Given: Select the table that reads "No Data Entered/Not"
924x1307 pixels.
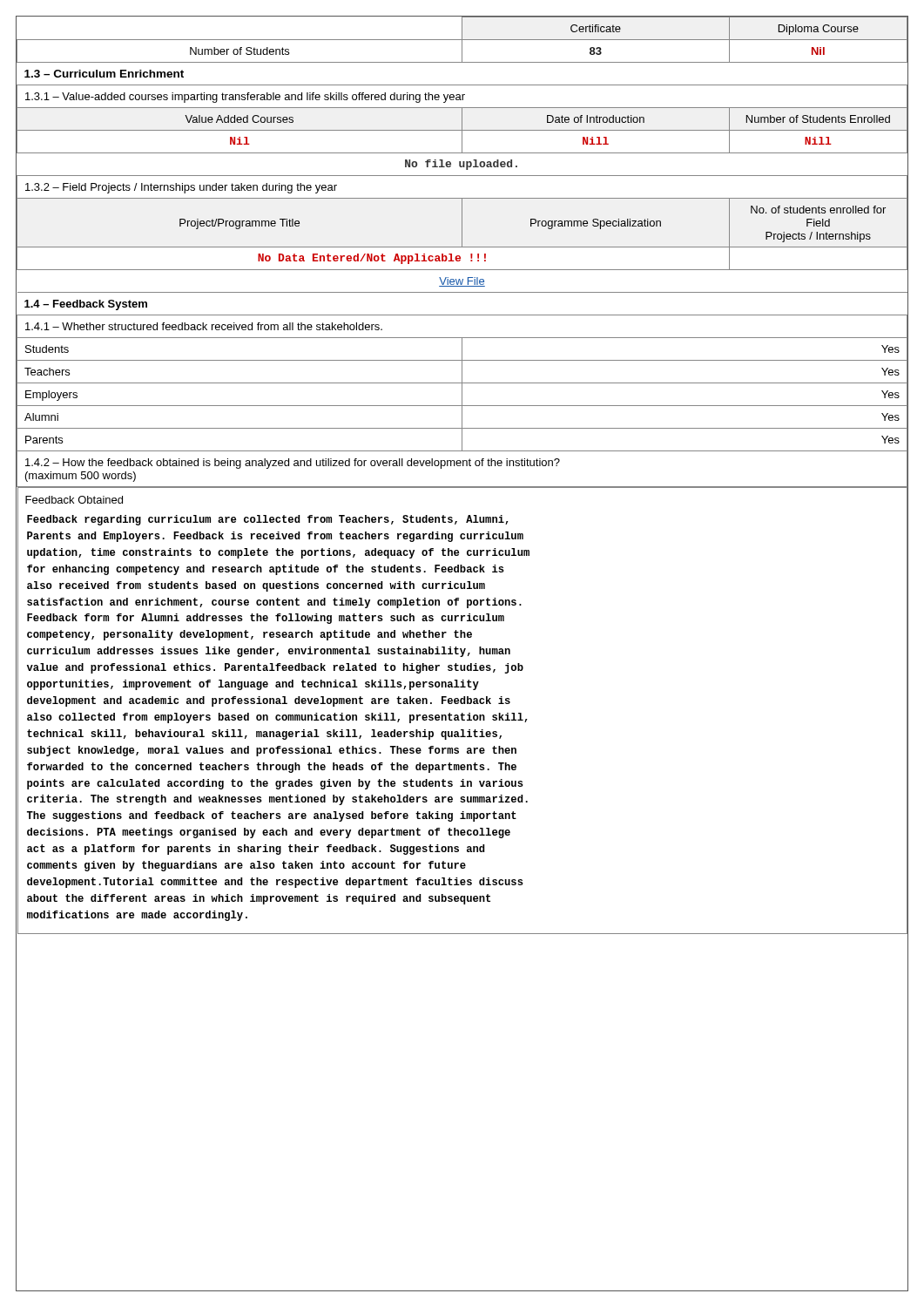Looking at the screenshot, I should 462,258.
